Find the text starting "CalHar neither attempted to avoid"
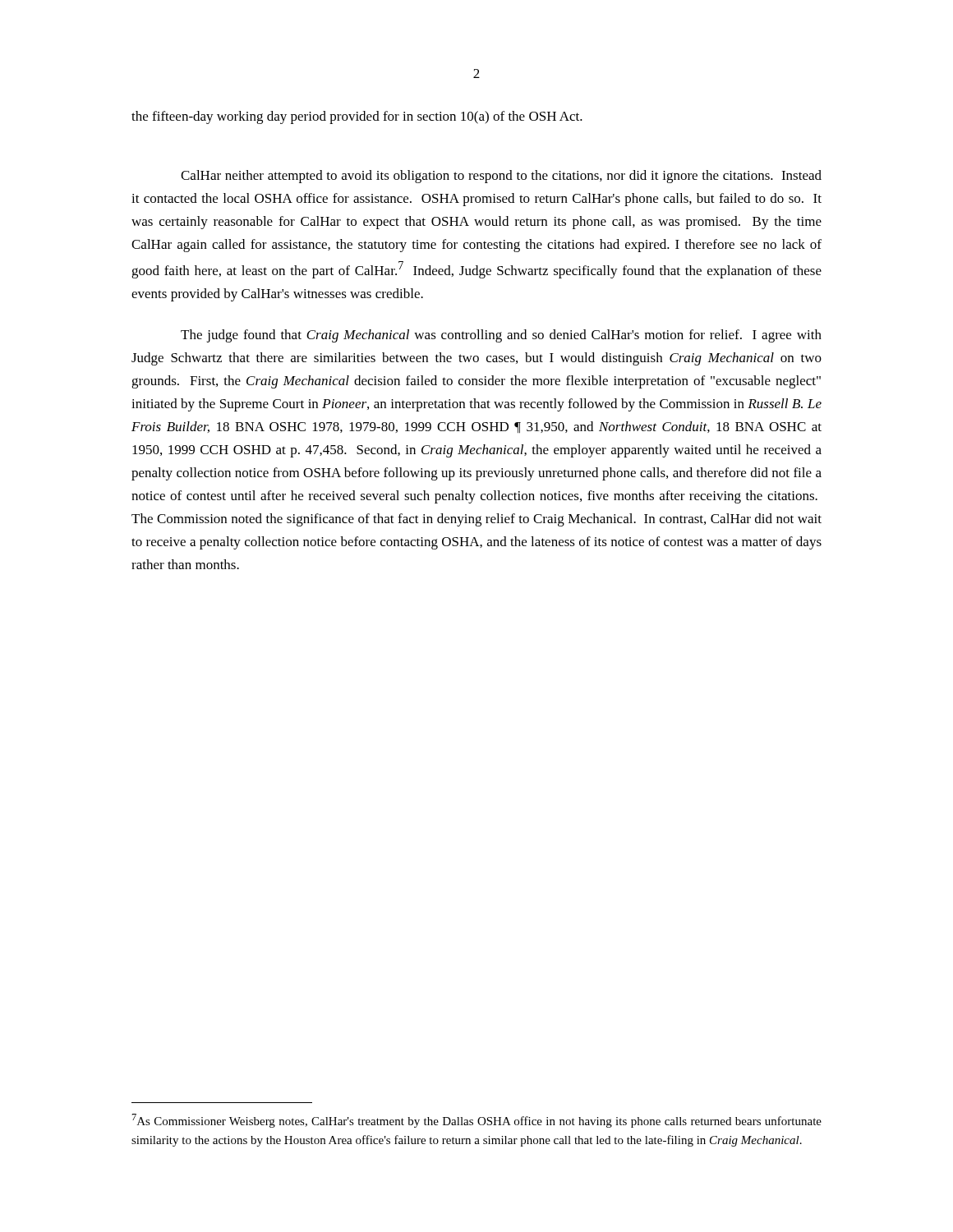This screenshot has width=953, height=1232. point(476,234)
